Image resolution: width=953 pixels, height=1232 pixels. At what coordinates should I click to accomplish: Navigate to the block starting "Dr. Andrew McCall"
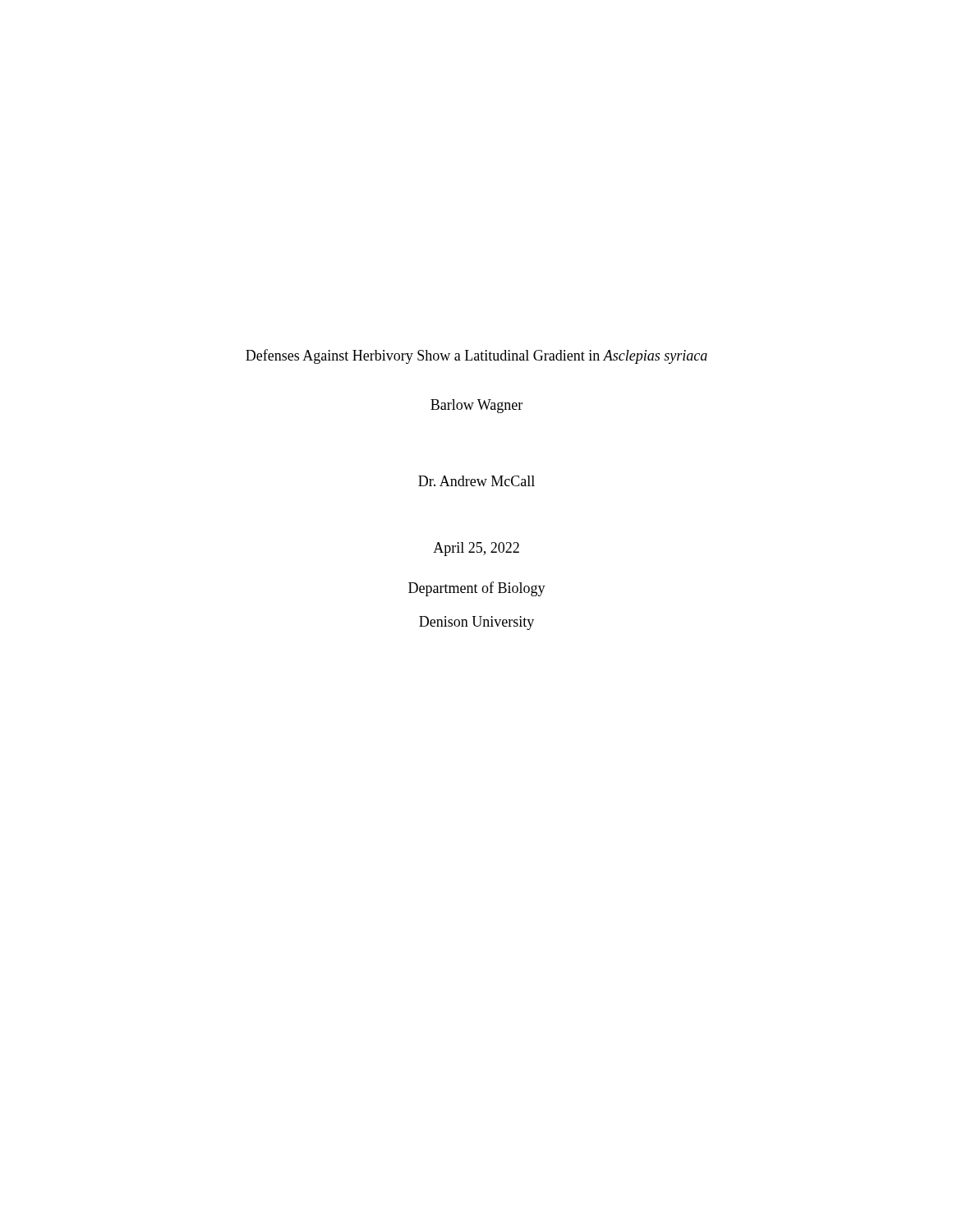point(476,481)
